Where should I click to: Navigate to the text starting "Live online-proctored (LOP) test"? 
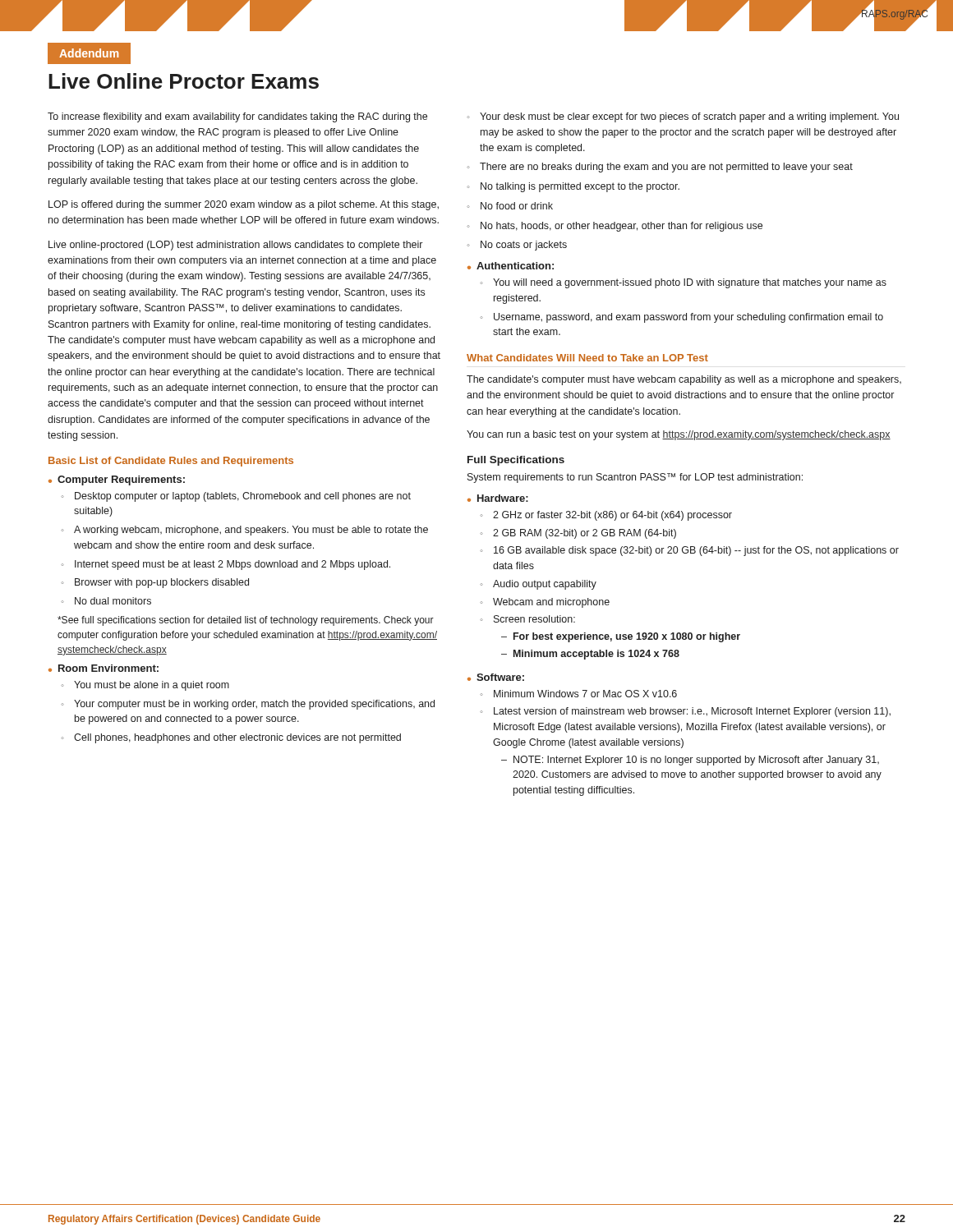pos(244,340)
